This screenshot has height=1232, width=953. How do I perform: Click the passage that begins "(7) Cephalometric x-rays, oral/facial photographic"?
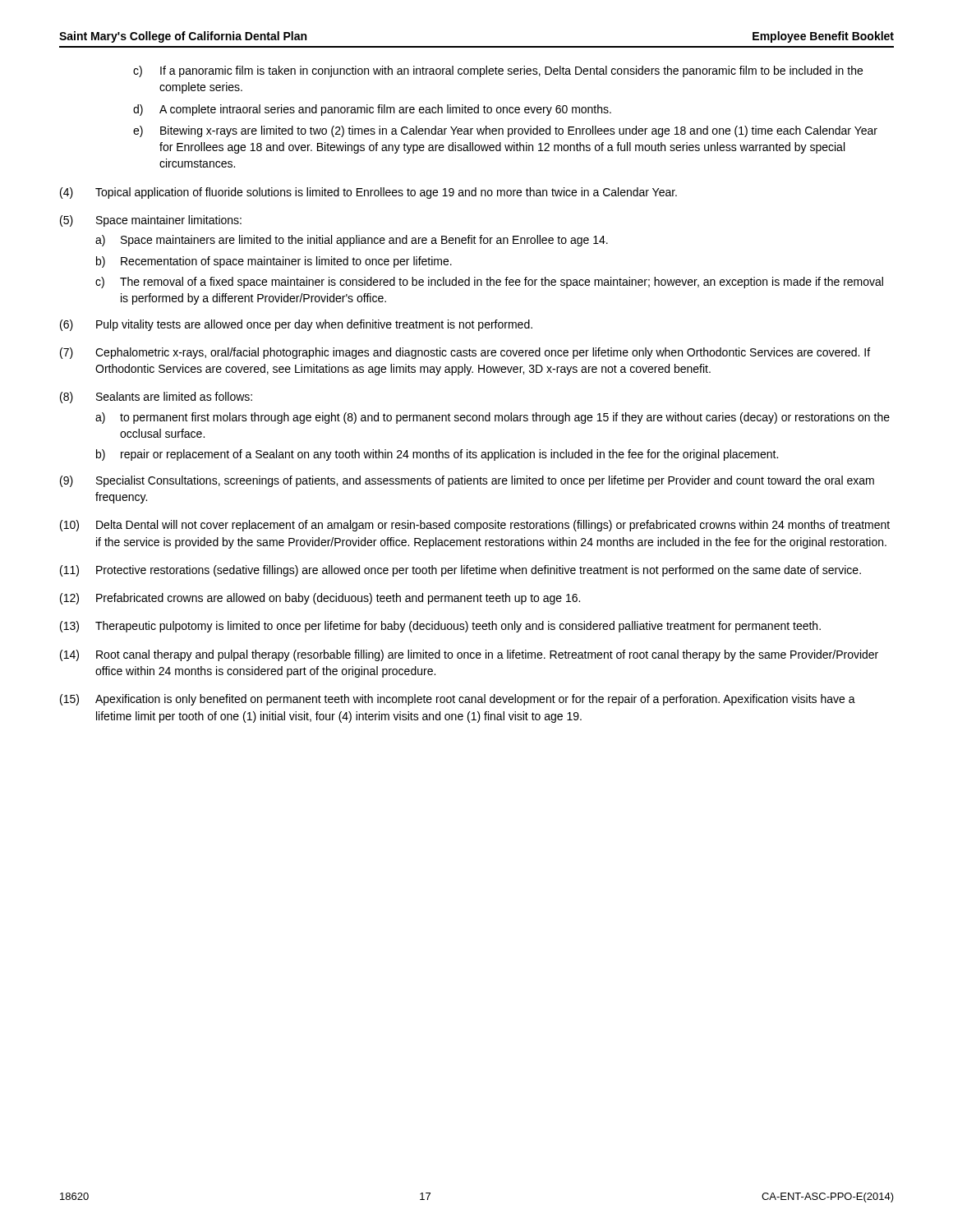click(x=476, y=361)
